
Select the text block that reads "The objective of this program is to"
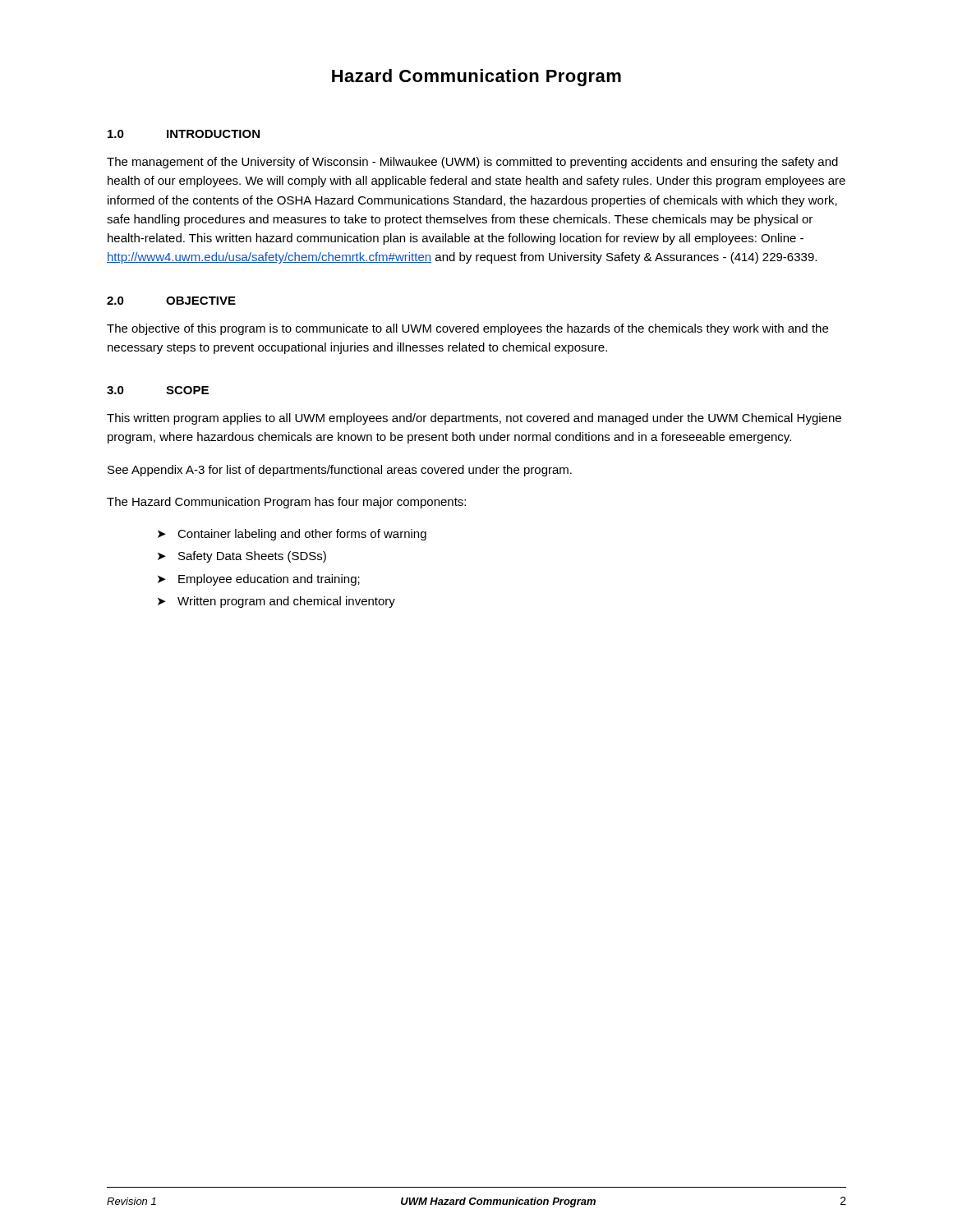tap(468, 337)
